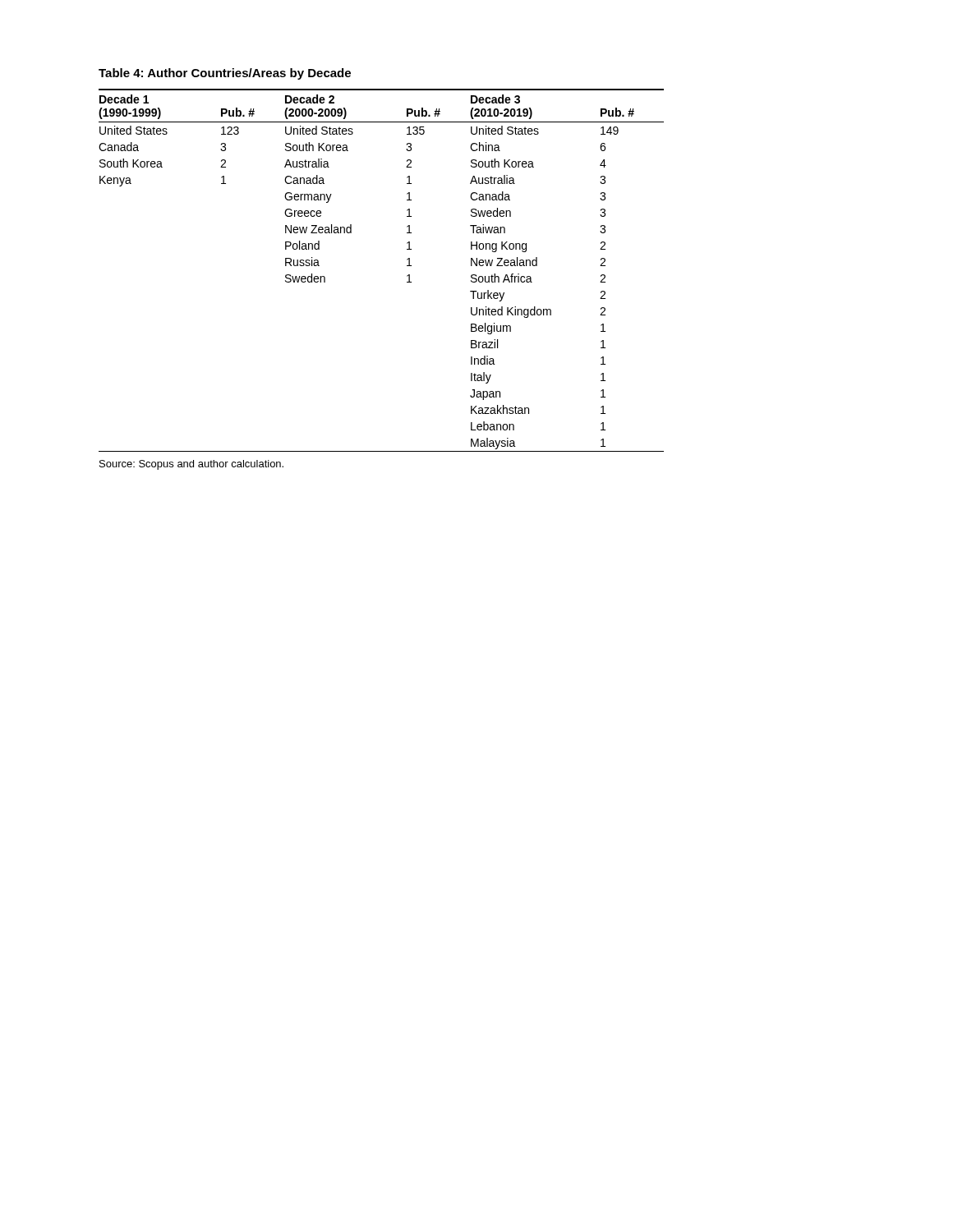
Task: Click where it says "Table 4: Author Countries/Areas by Decade"
Action: click(225, 73)
